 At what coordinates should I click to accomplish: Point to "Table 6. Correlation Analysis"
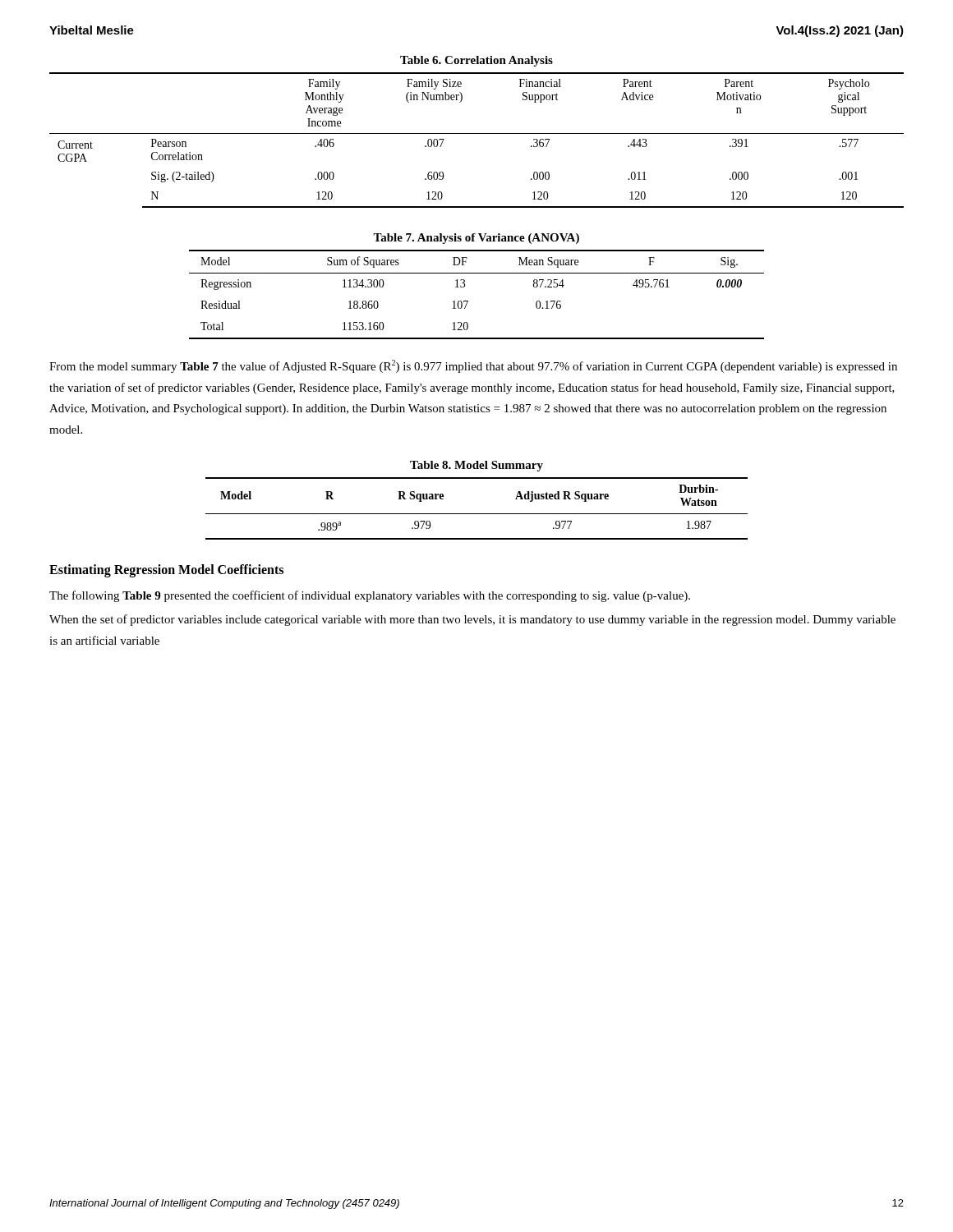(476, 60)
